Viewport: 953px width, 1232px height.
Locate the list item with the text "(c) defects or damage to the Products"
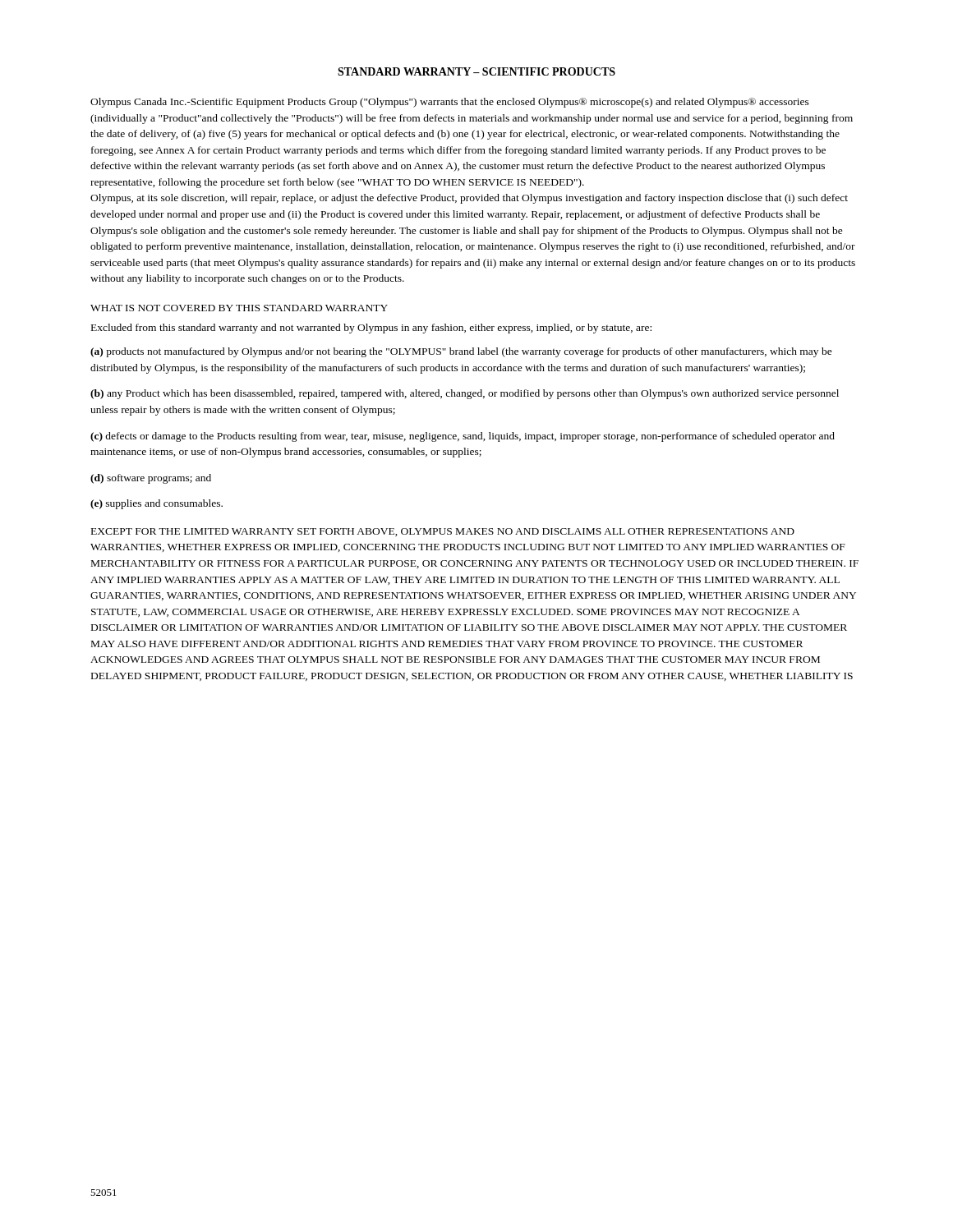click(463, 443)
